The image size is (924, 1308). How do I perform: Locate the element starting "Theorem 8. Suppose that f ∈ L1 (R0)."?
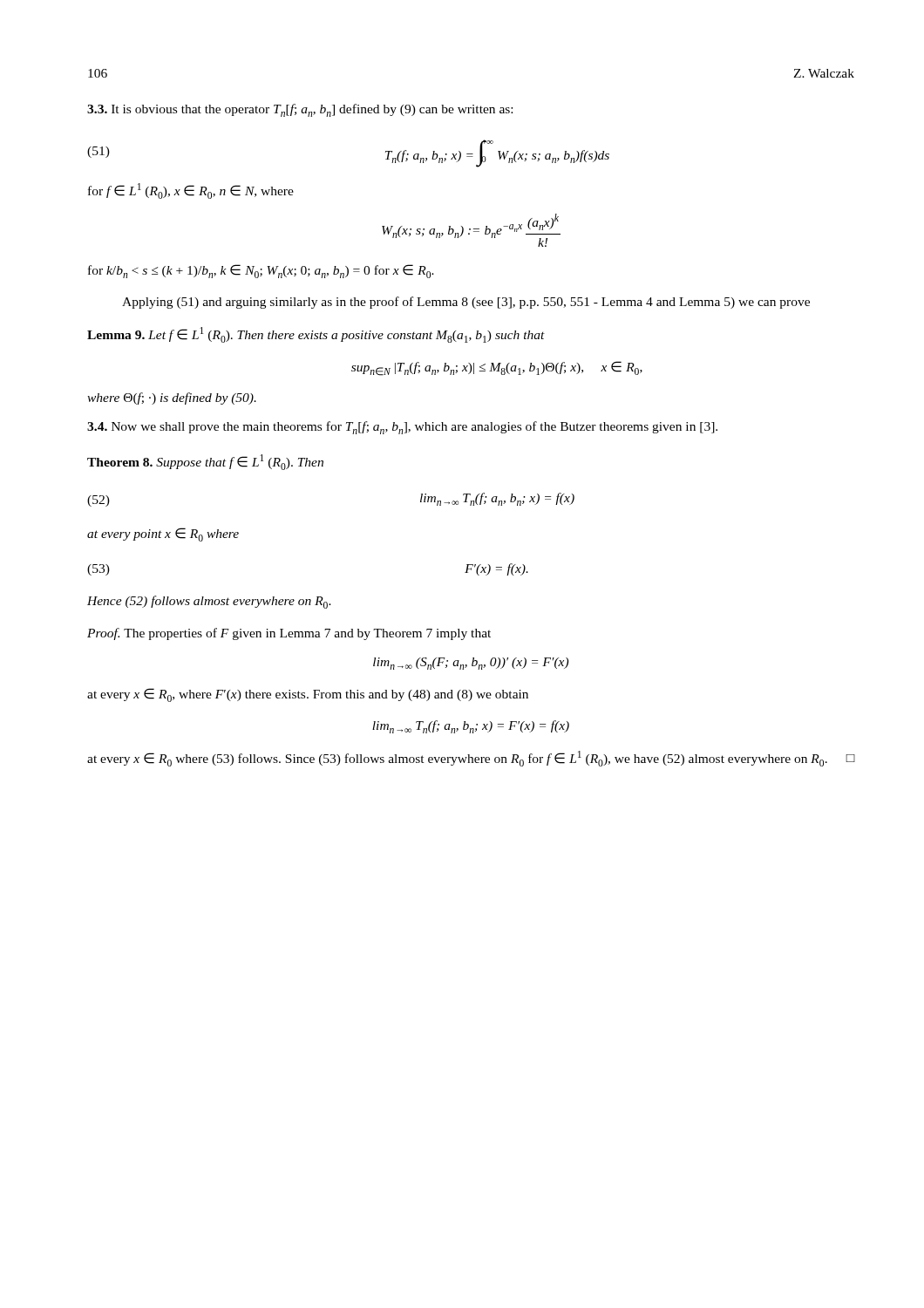point(205,462)
